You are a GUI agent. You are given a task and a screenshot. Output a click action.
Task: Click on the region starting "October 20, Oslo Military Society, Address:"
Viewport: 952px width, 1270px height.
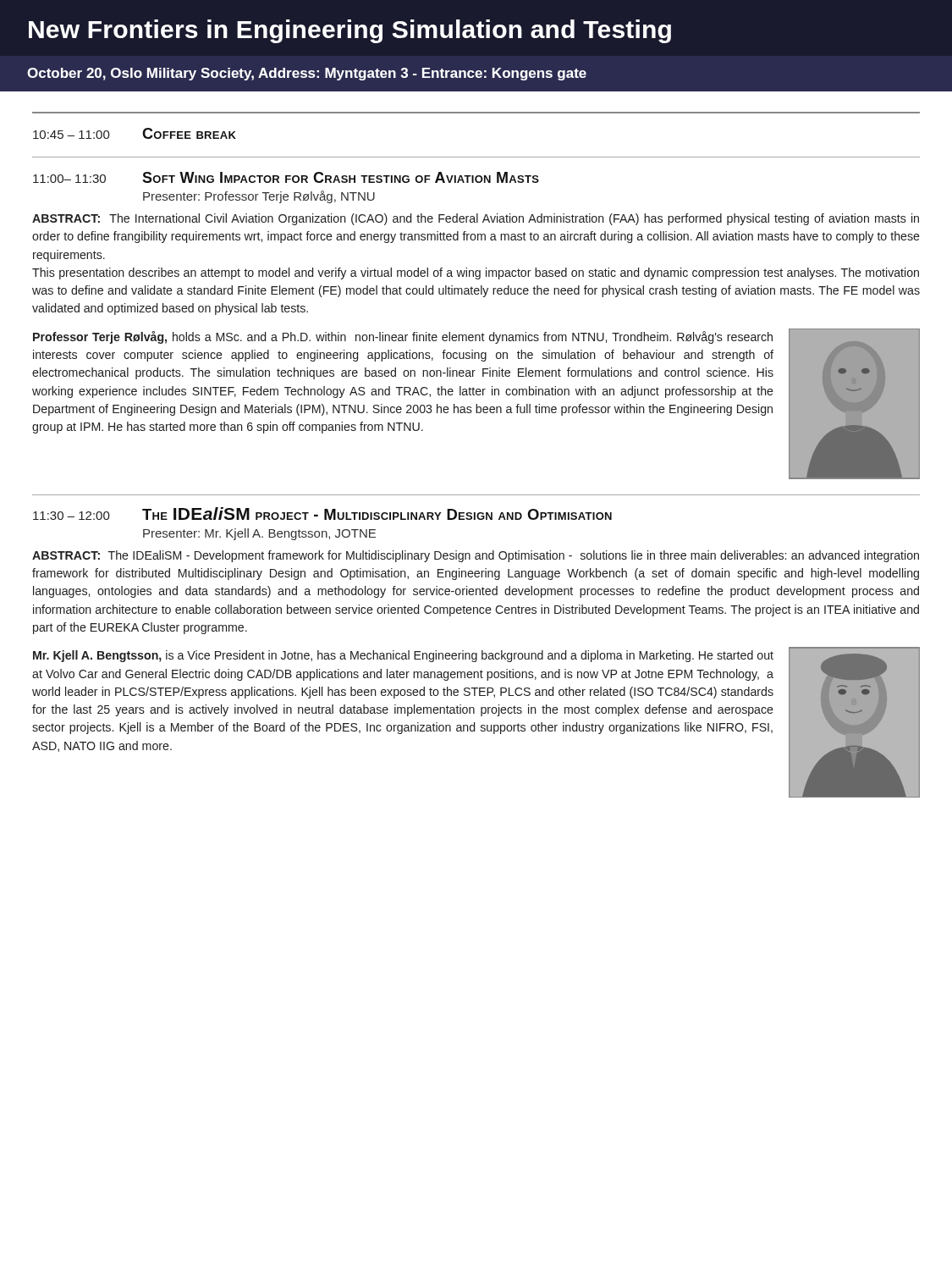point(307,73)
